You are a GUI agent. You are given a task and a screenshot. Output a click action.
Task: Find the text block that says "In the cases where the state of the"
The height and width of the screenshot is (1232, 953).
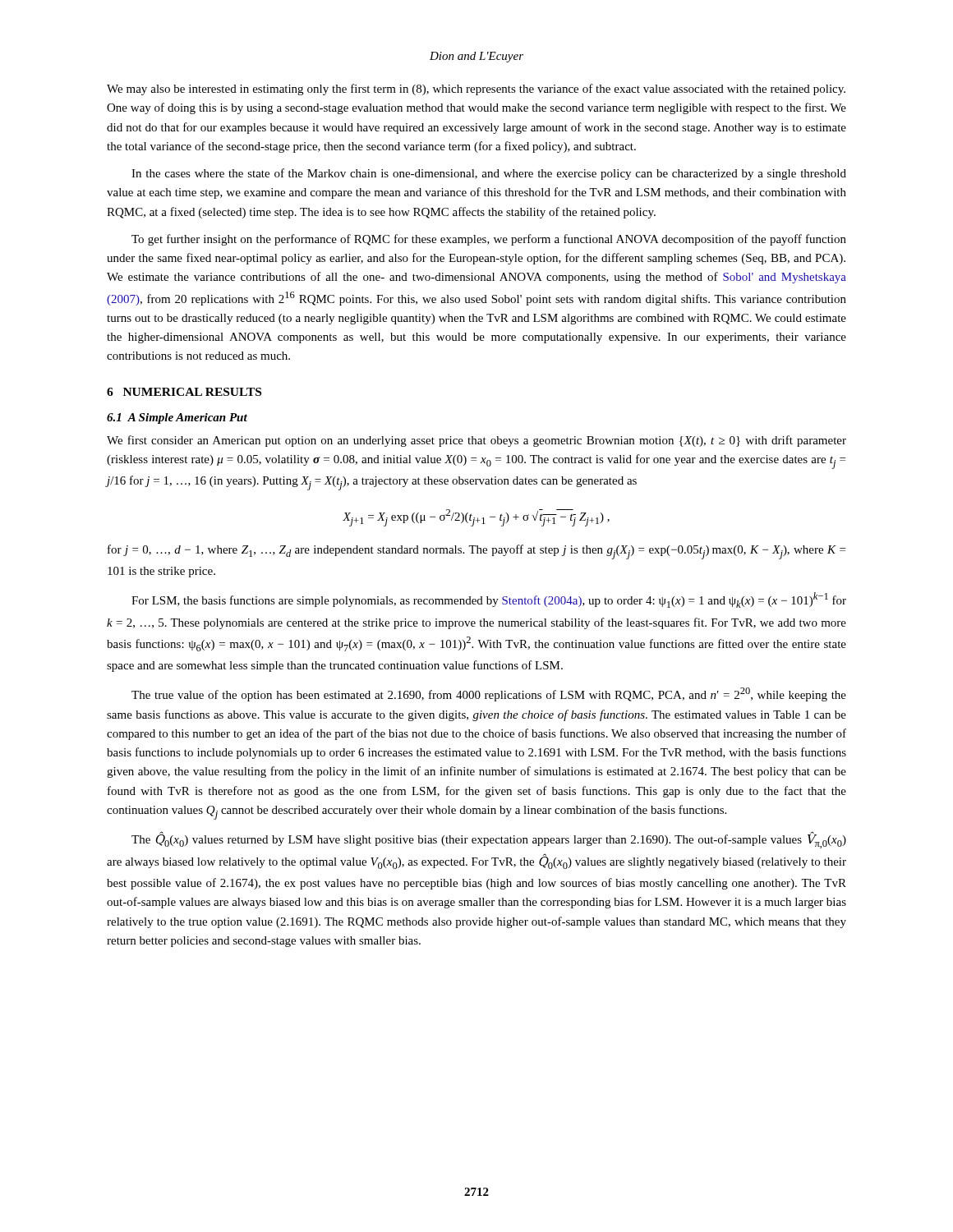click(x=476, y=193)
